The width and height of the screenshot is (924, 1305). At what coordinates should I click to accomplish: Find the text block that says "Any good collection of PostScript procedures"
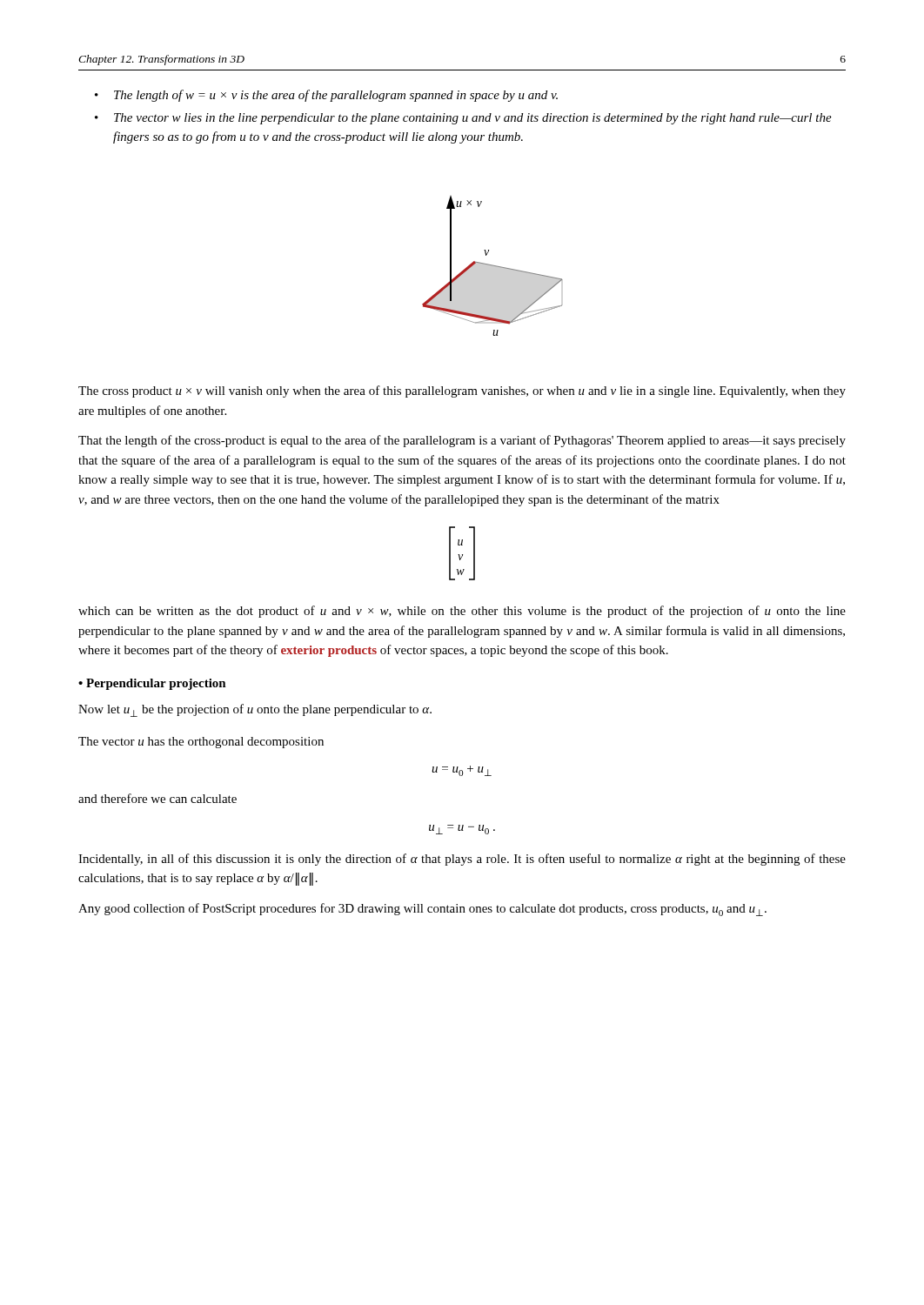coord(423,909)
